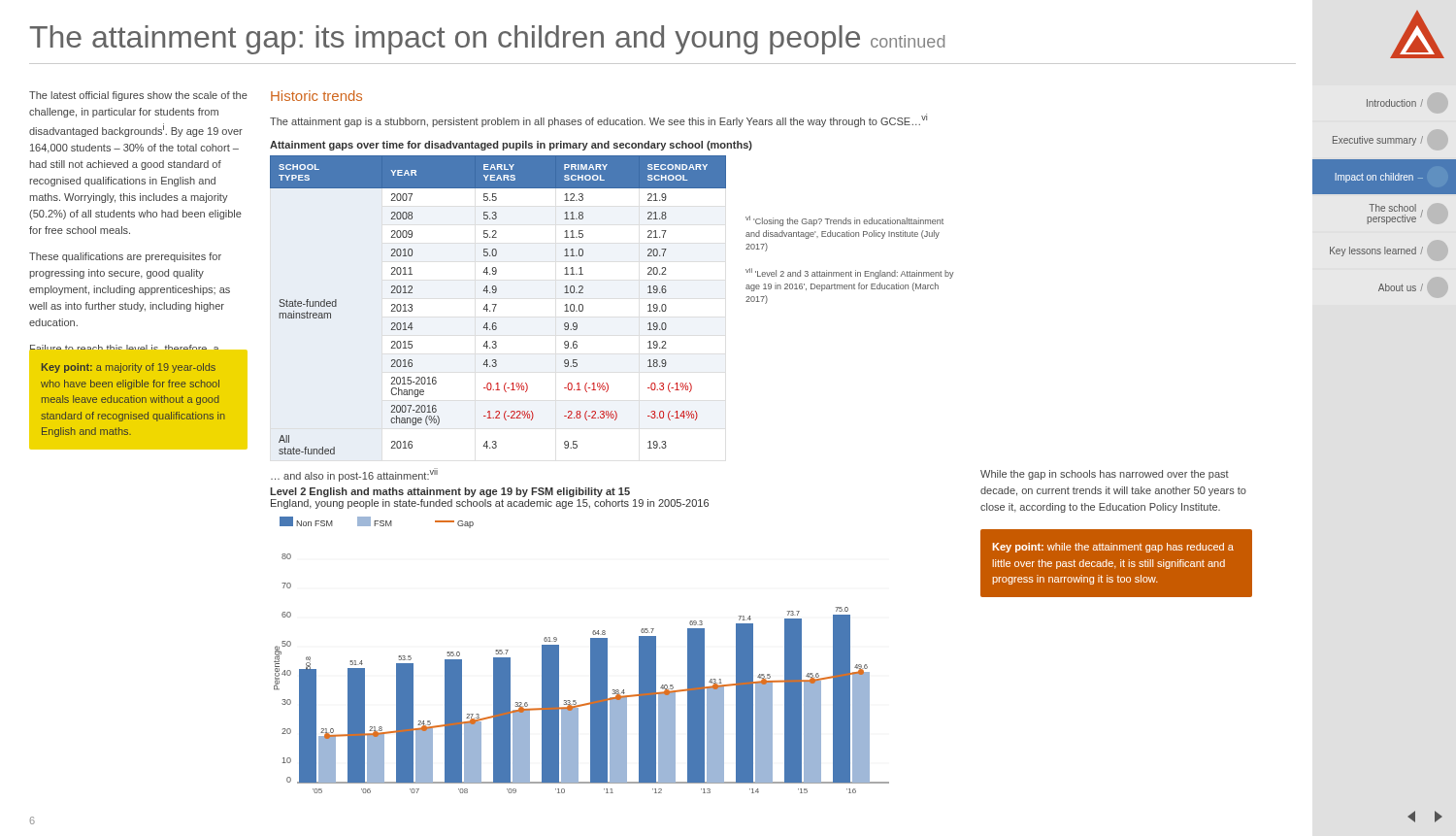Click the caption that begins "Level 2 English and maths attainment by age"
The height and width of the screenshot is (836, 1456).
coord(489,497)
